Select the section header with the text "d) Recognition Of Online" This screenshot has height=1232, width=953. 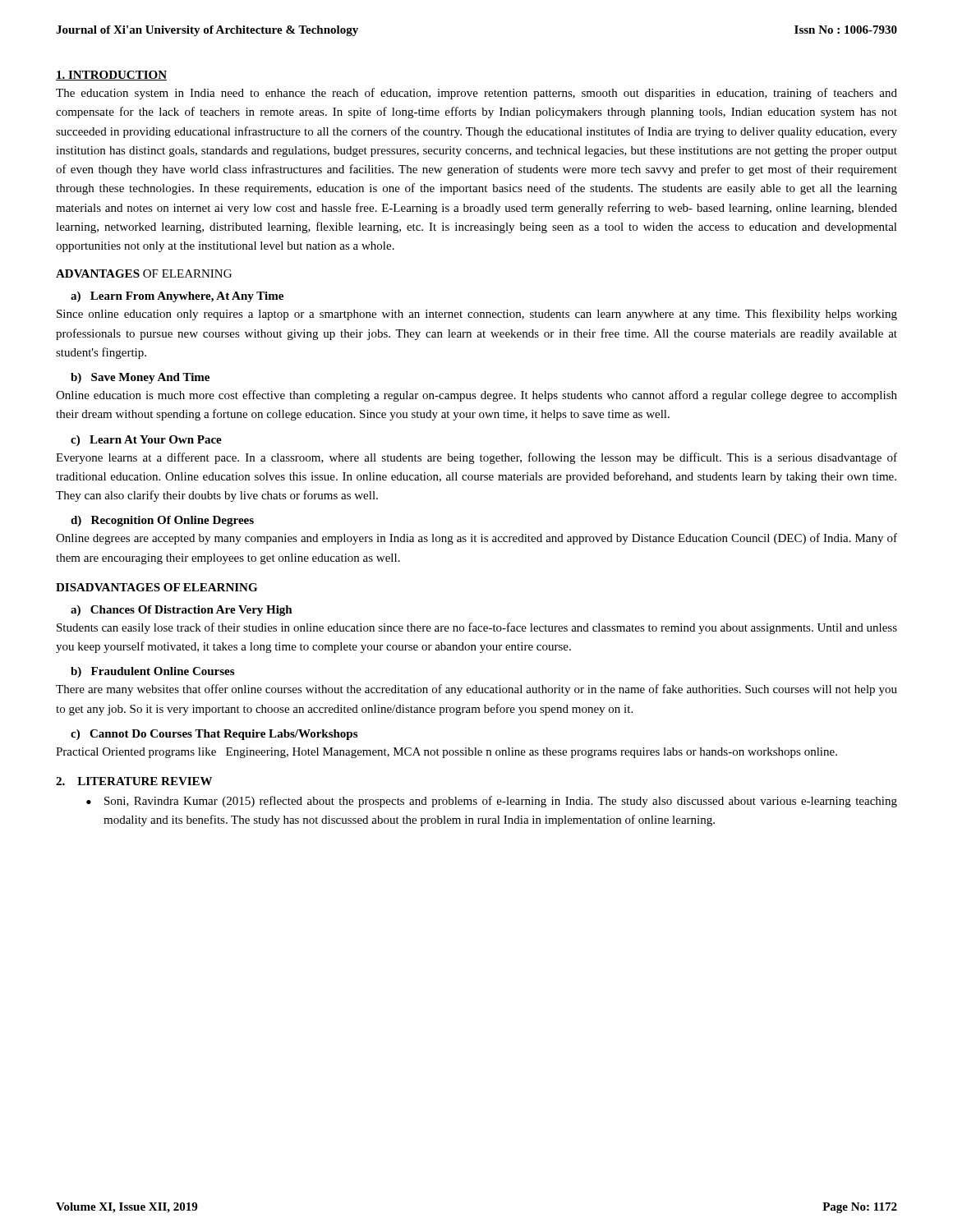click(x=162, y=520)
